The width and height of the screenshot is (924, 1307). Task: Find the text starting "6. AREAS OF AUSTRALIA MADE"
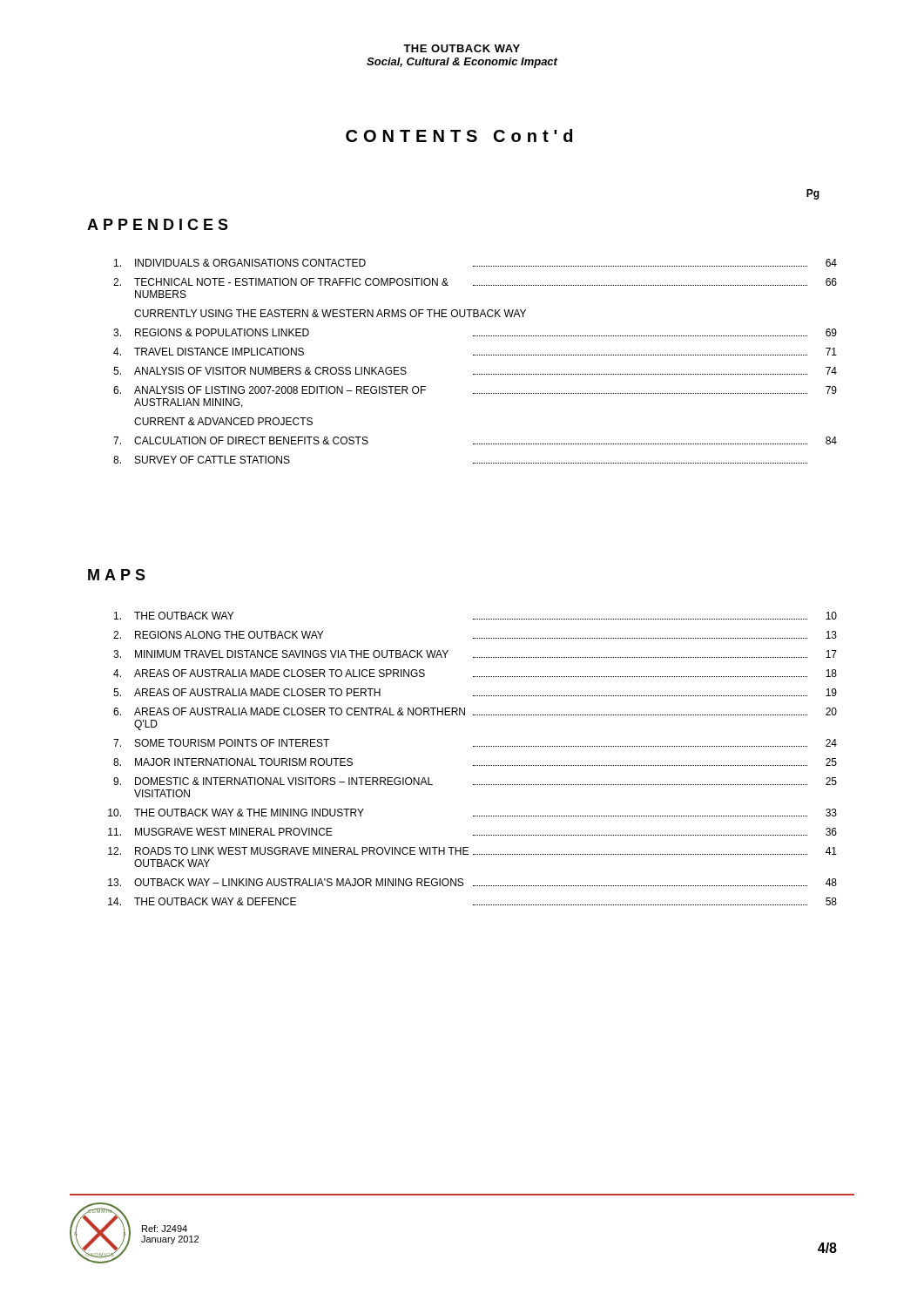[x=462, y=718]
